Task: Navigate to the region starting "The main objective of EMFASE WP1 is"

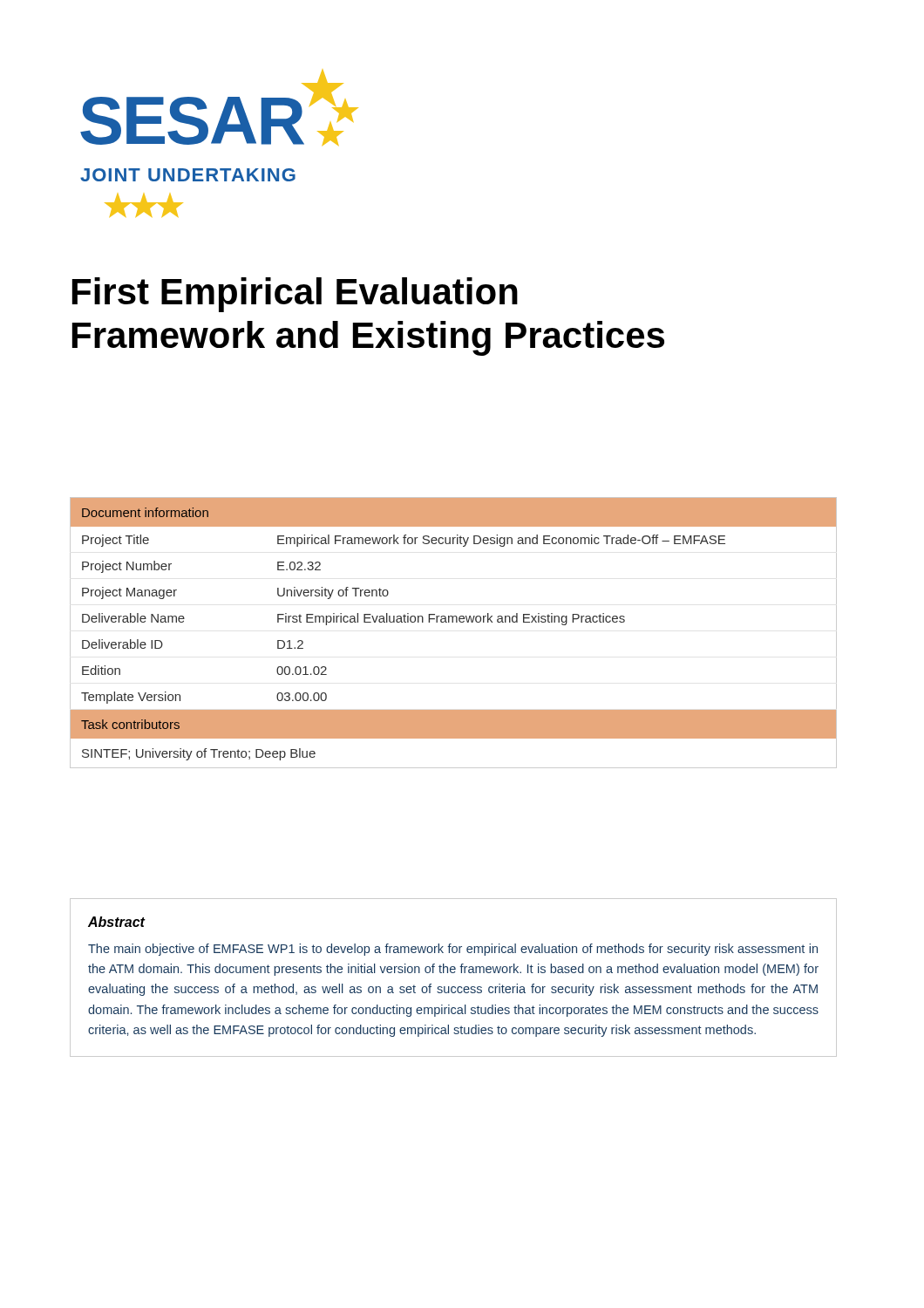Action: [x=453, y=989]
